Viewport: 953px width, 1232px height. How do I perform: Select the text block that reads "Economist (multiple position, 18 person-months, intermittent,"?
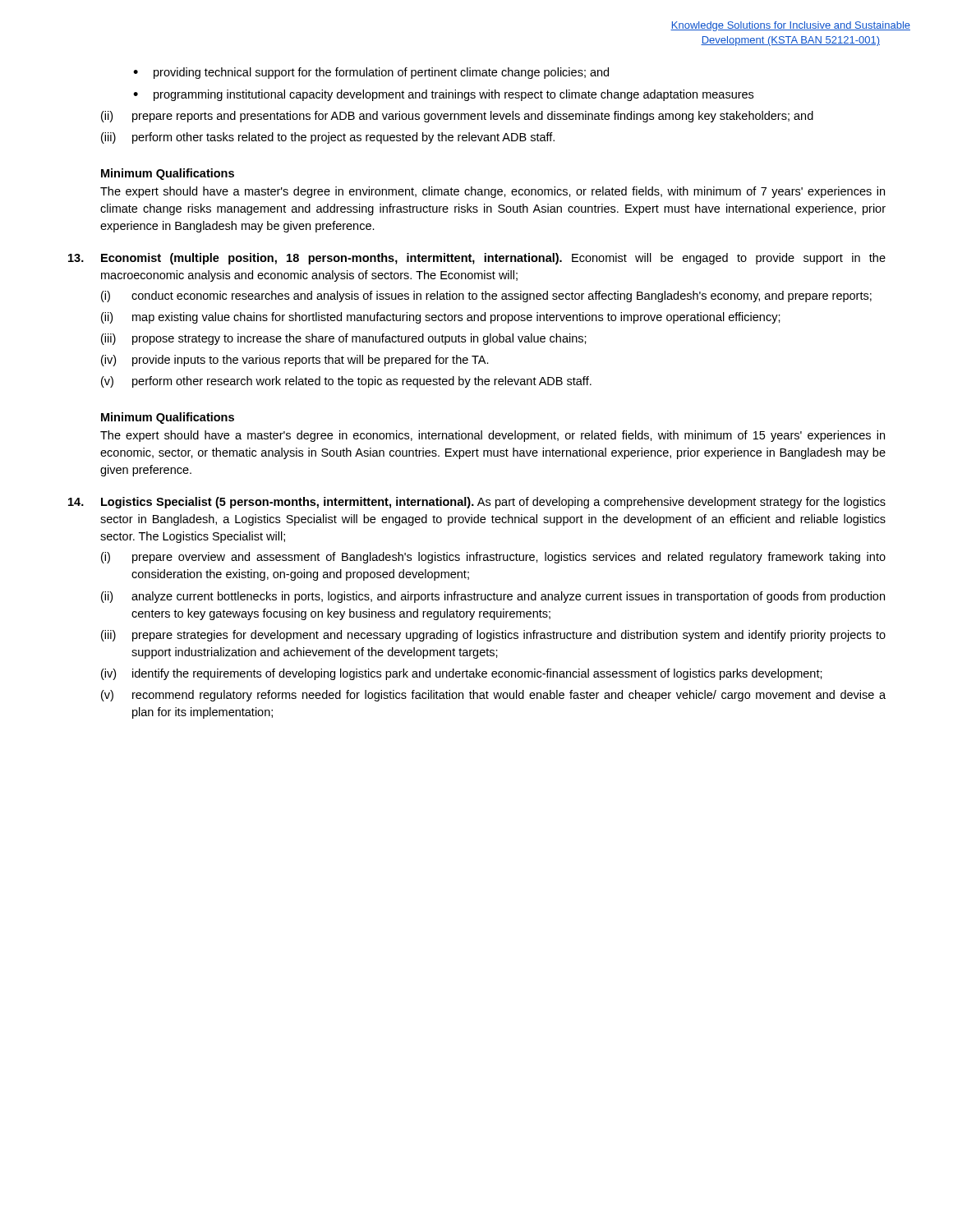point(476,267)
